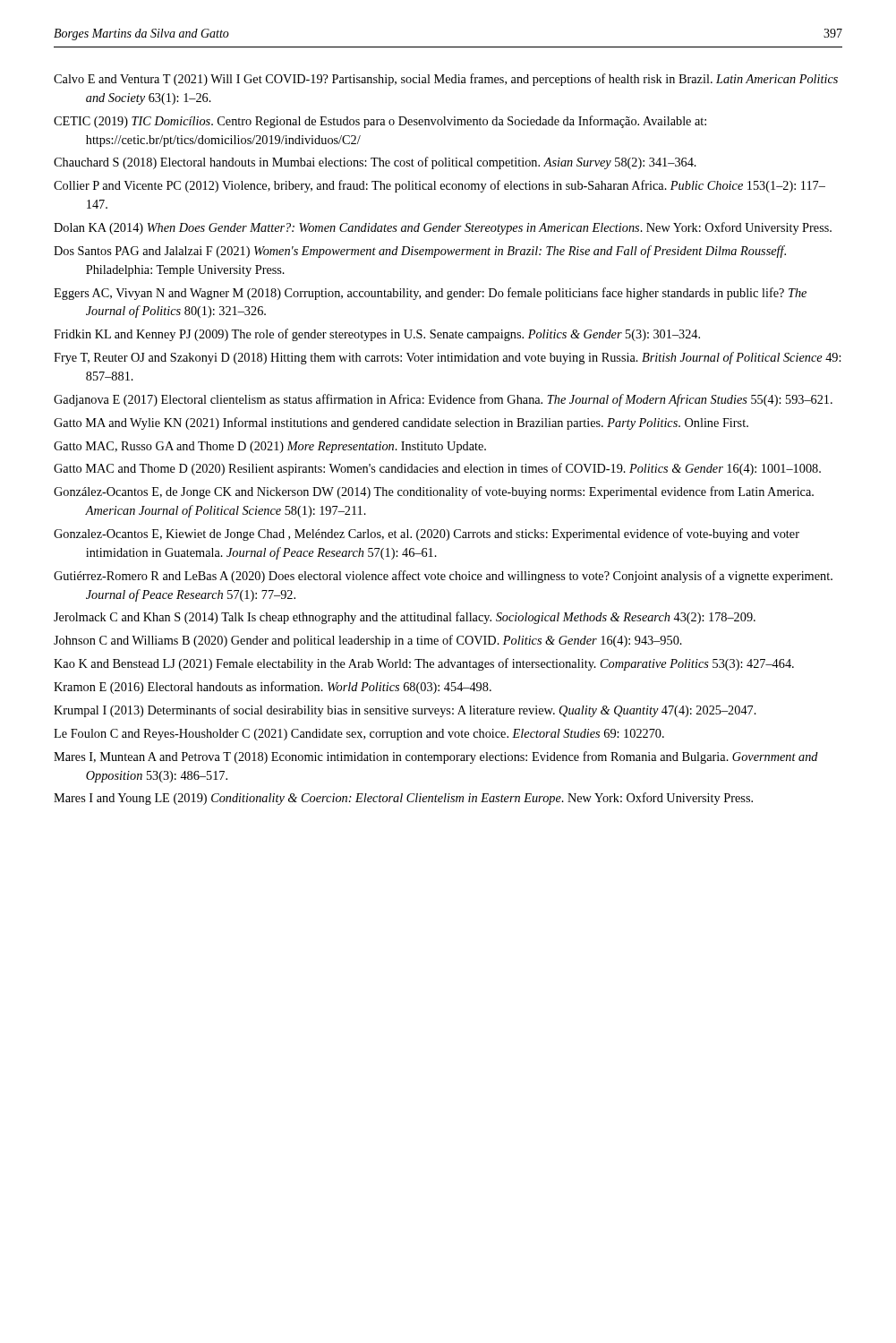
Task: Find the list item with the text "Johnson C and Williams B (2020) Gender"
Action: point(368,640)
